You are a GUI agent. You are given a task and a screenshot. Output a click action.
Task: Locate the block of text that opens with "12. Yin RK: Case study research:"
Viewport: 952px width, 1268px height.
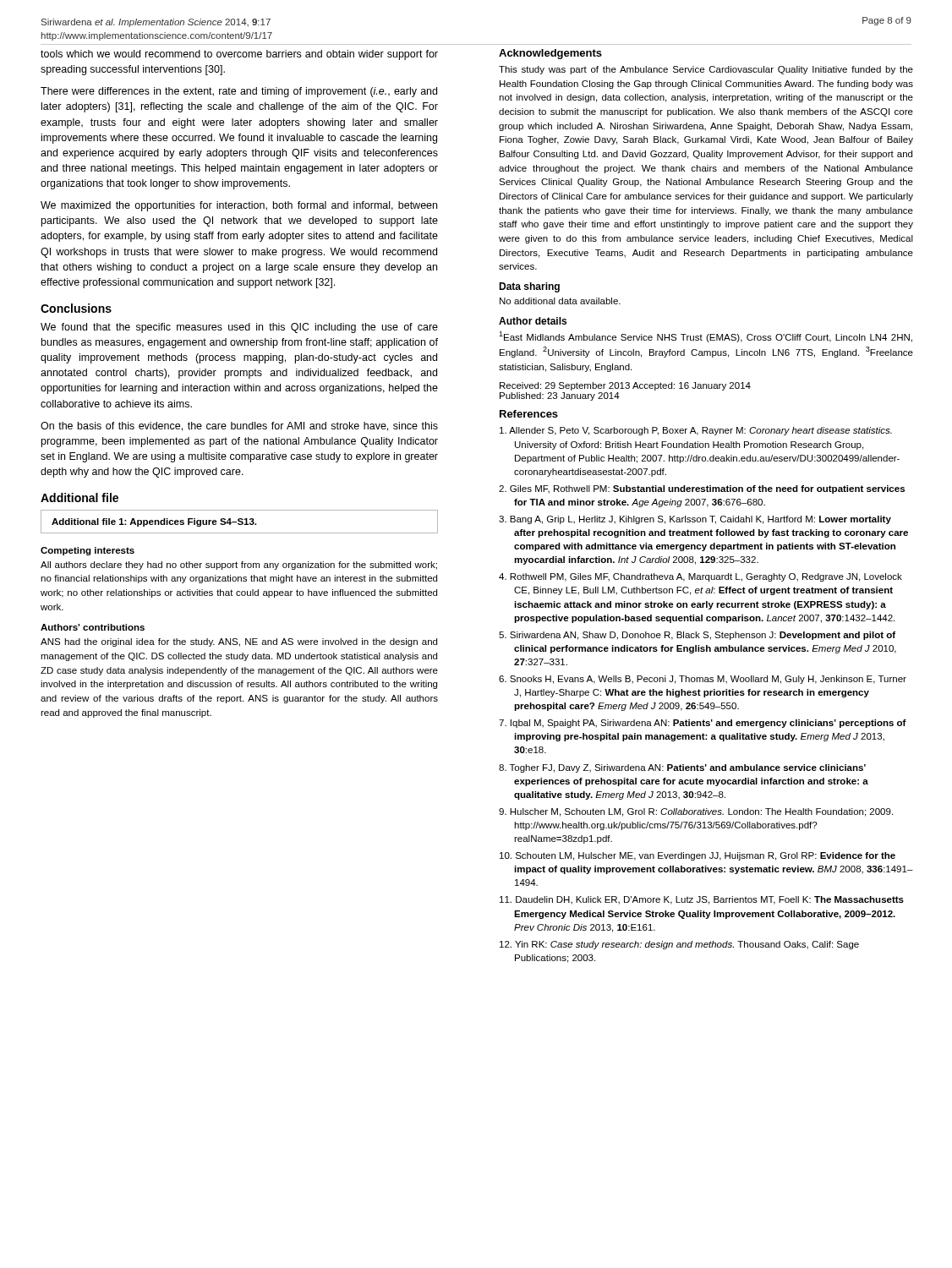(679, 951)
